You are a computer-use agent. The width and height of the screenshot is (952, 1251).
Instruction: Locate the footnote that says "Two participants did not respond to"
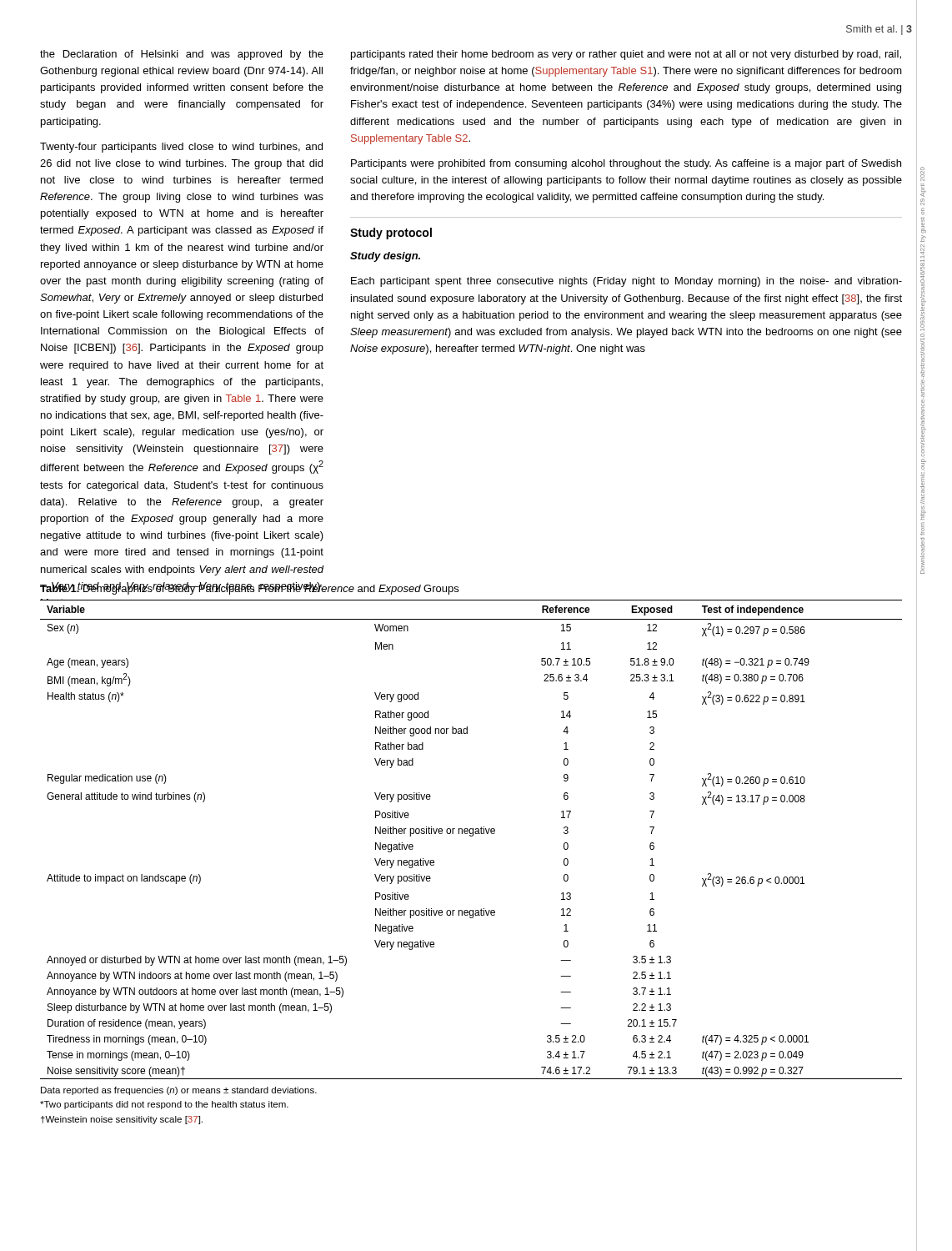[164, 1104]
